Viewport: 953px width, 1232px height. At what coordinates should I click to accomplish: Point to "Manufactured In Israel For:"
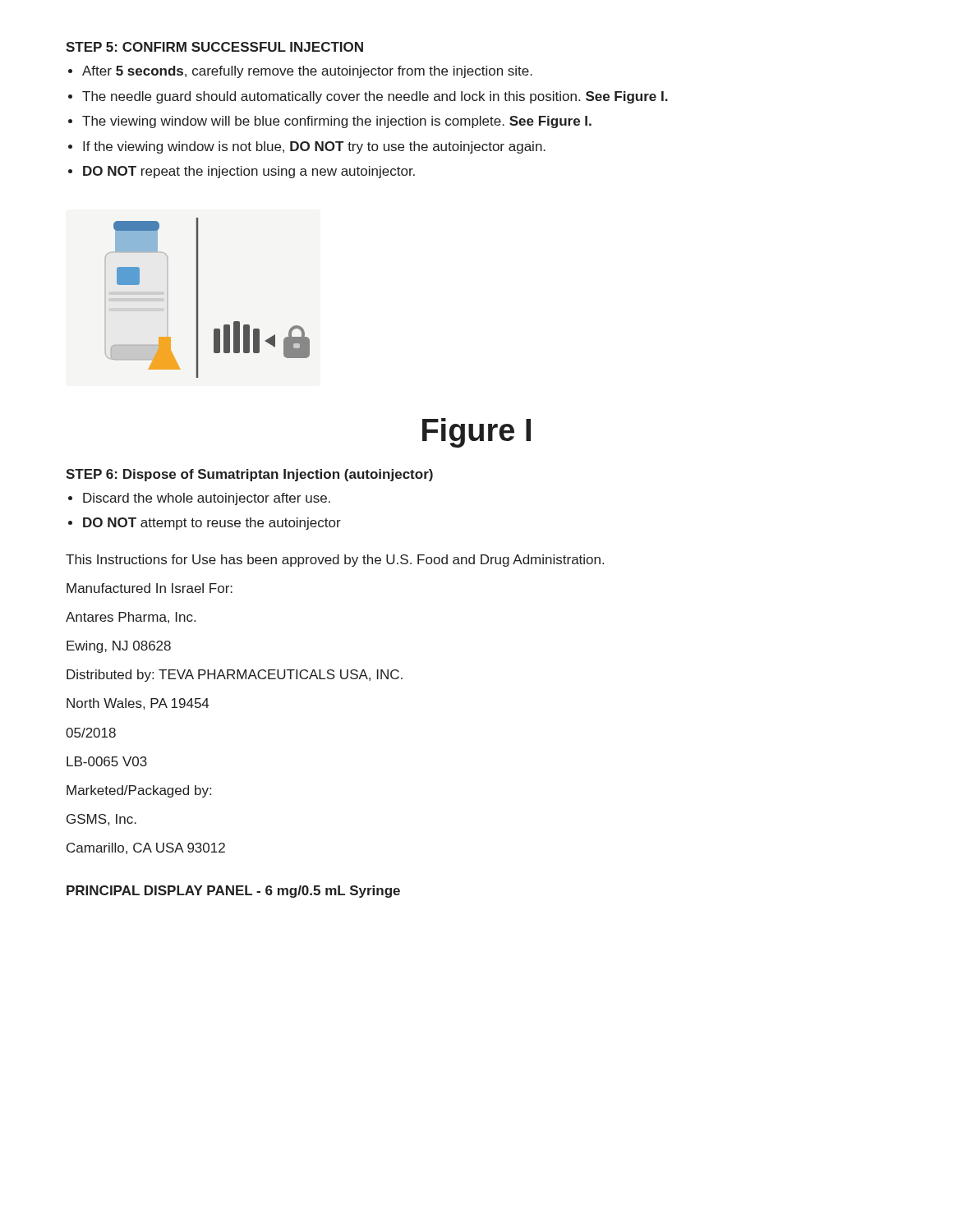click(150, 588)
